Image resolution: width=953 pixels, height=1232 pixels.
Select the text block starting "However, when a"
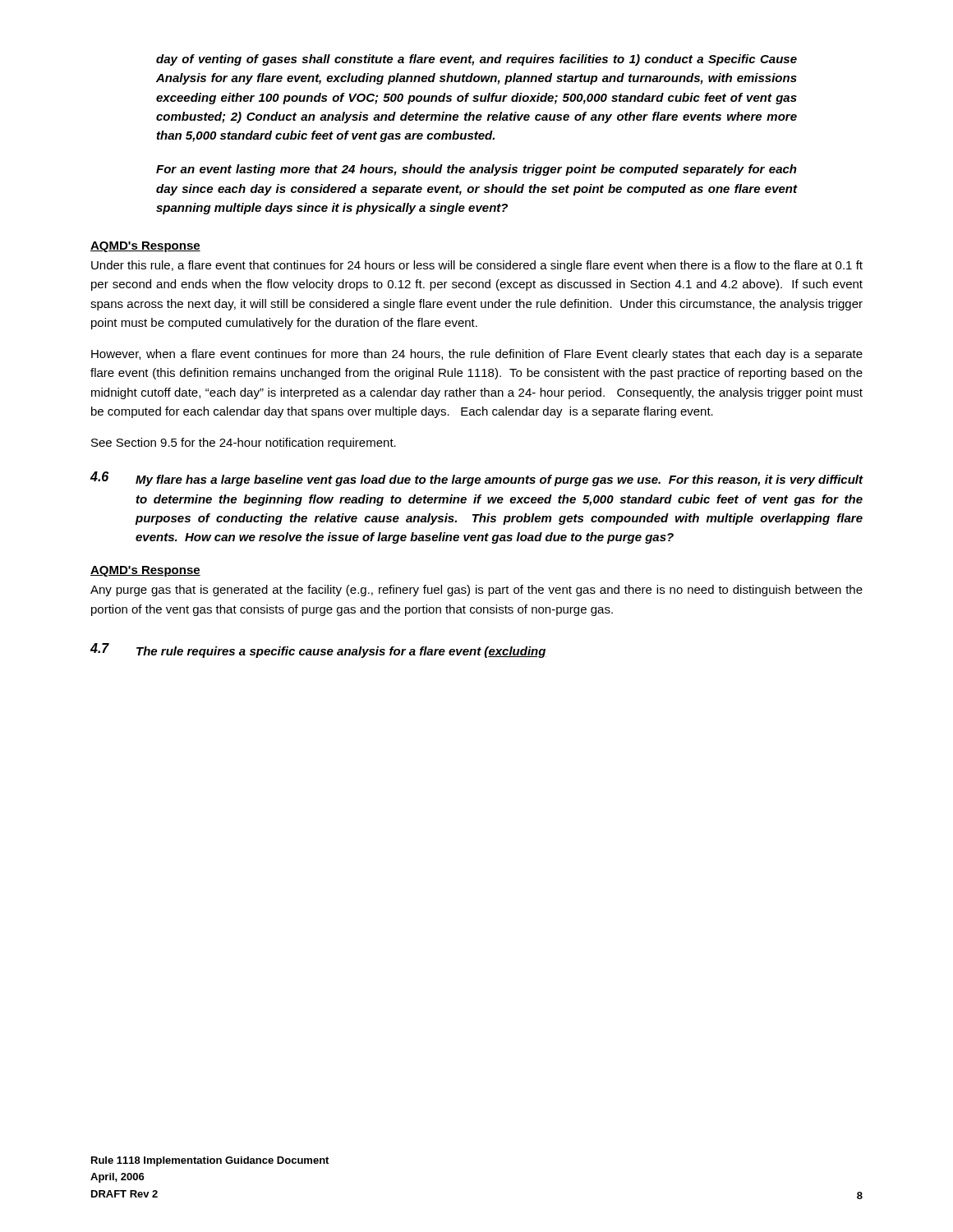476,382
